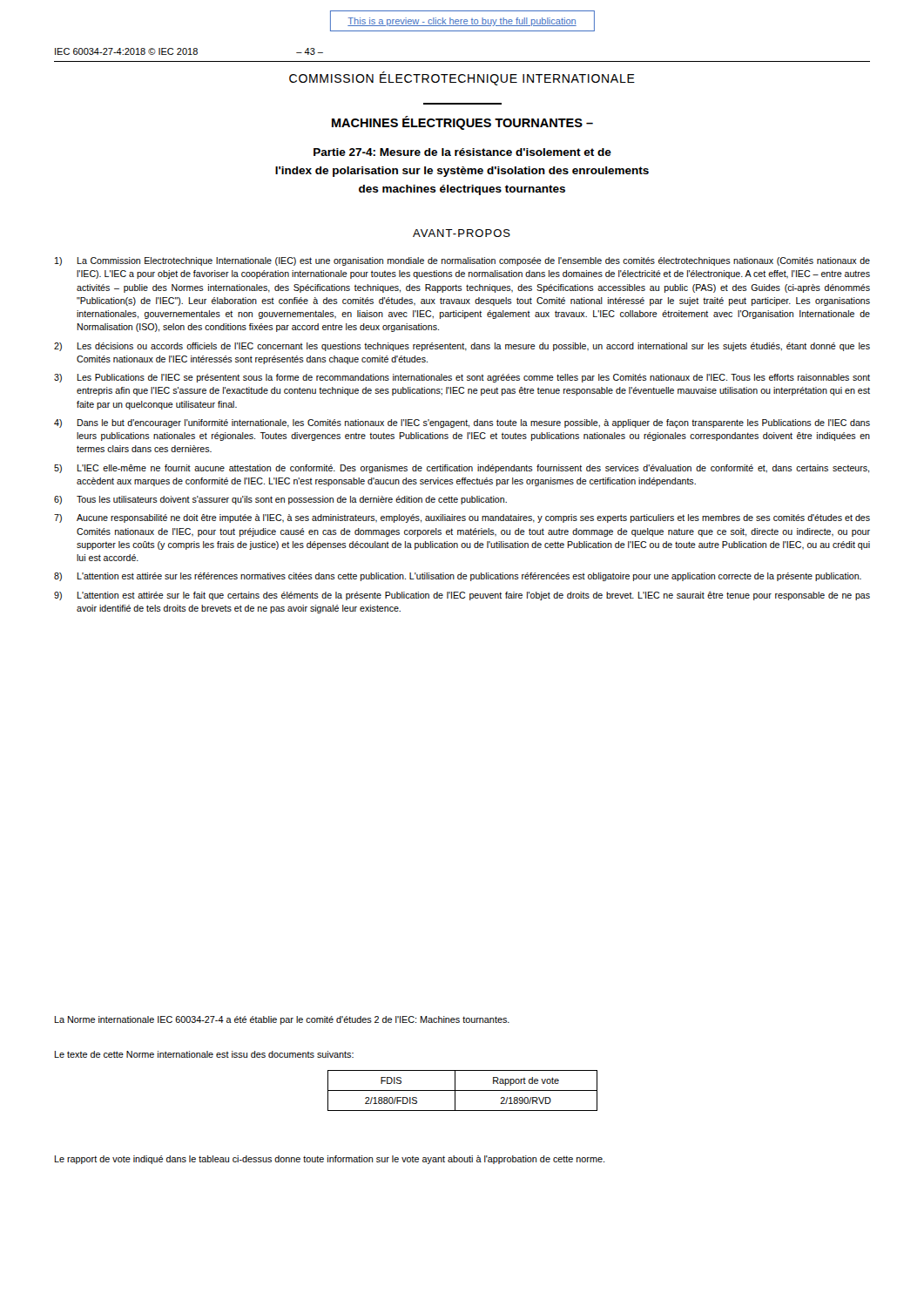Click on the block starting "COMMISSION ÉLECTROTECHNIQUE INTERNATIONALE"
Screen dimensions: 1307x924
462,78
